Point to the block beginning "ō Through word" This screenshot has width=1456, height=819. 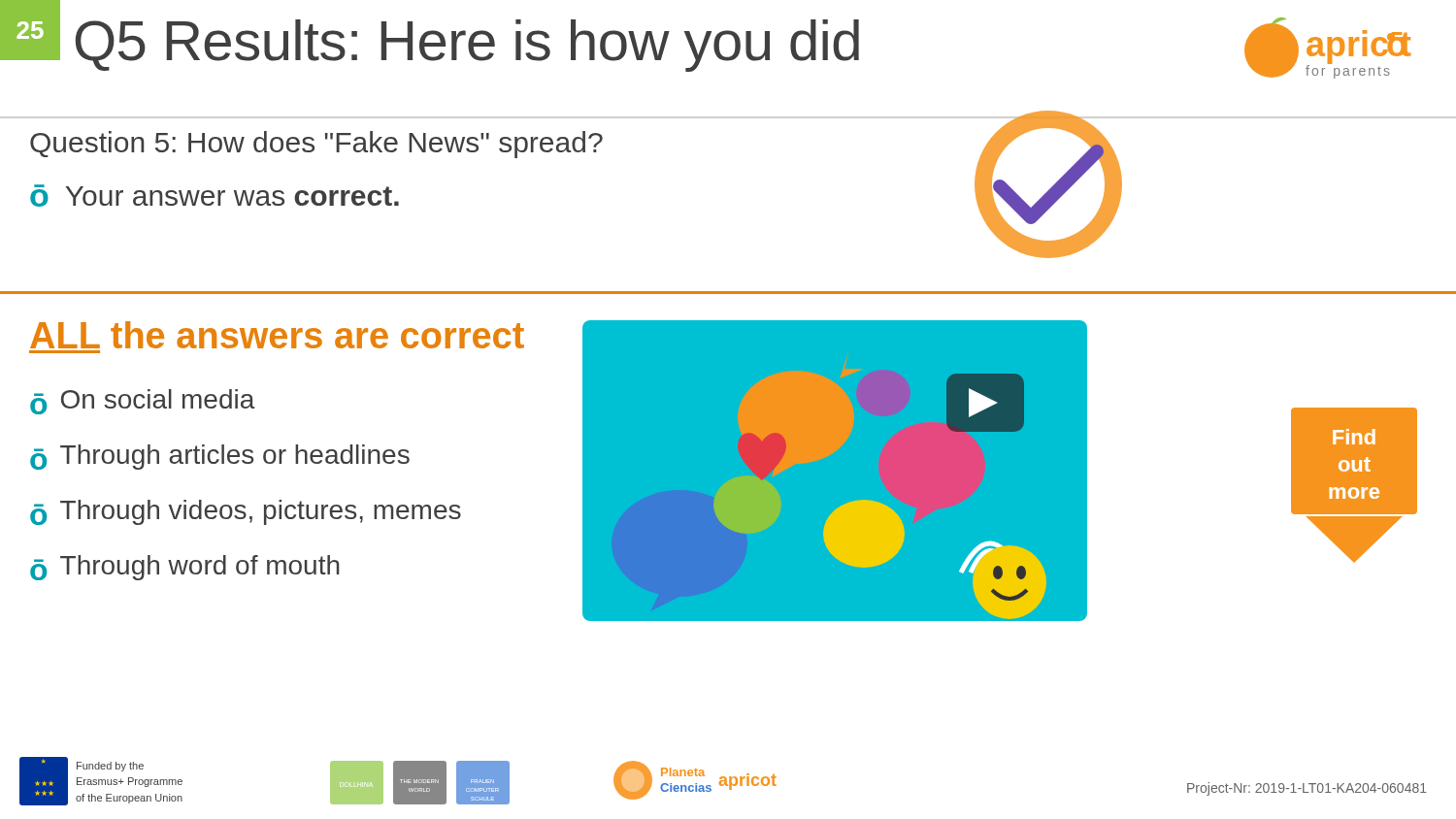point(185,569)
